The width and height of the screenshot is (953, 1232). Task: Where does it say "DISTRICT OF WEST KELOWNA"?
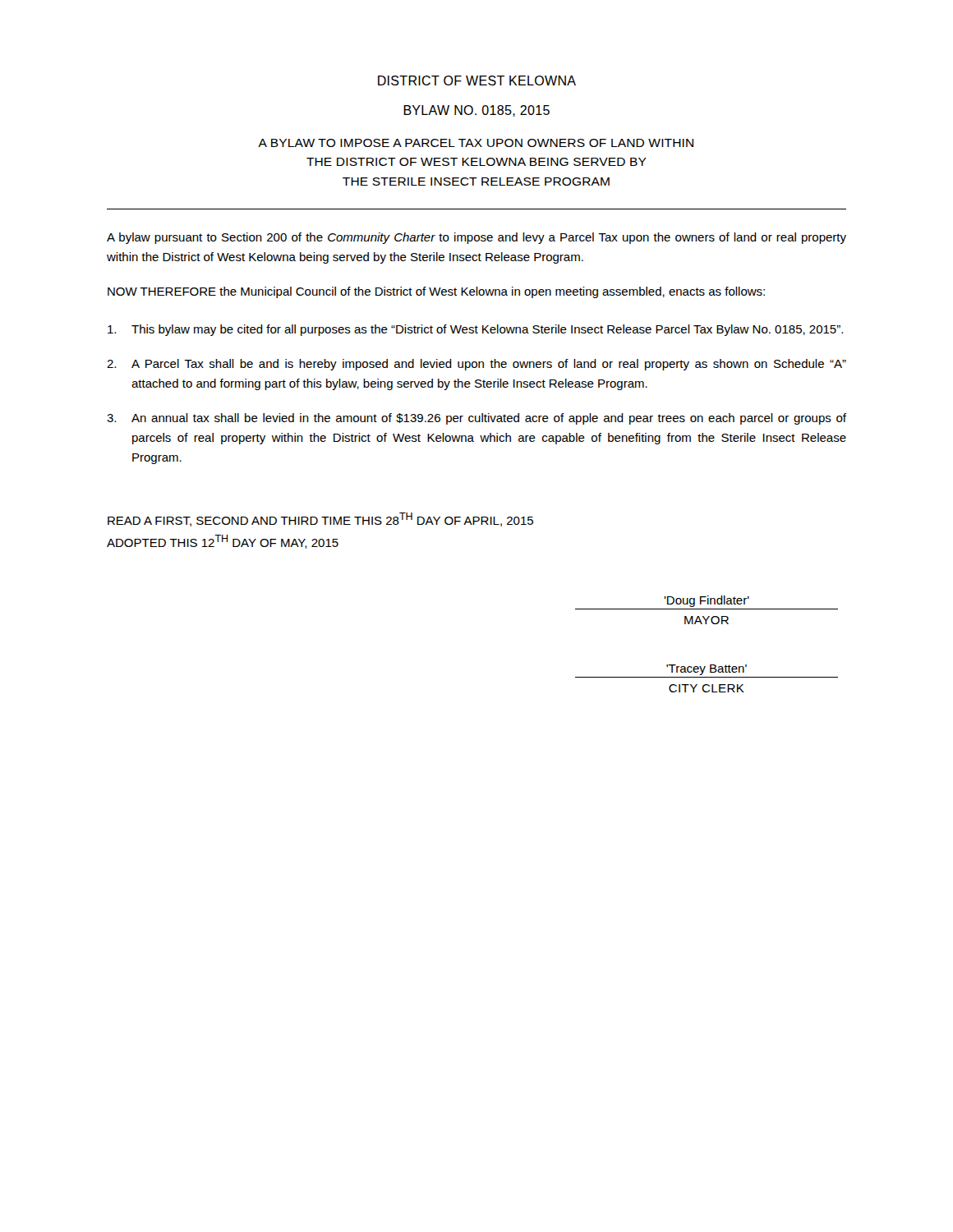click(x=476, y=81)
